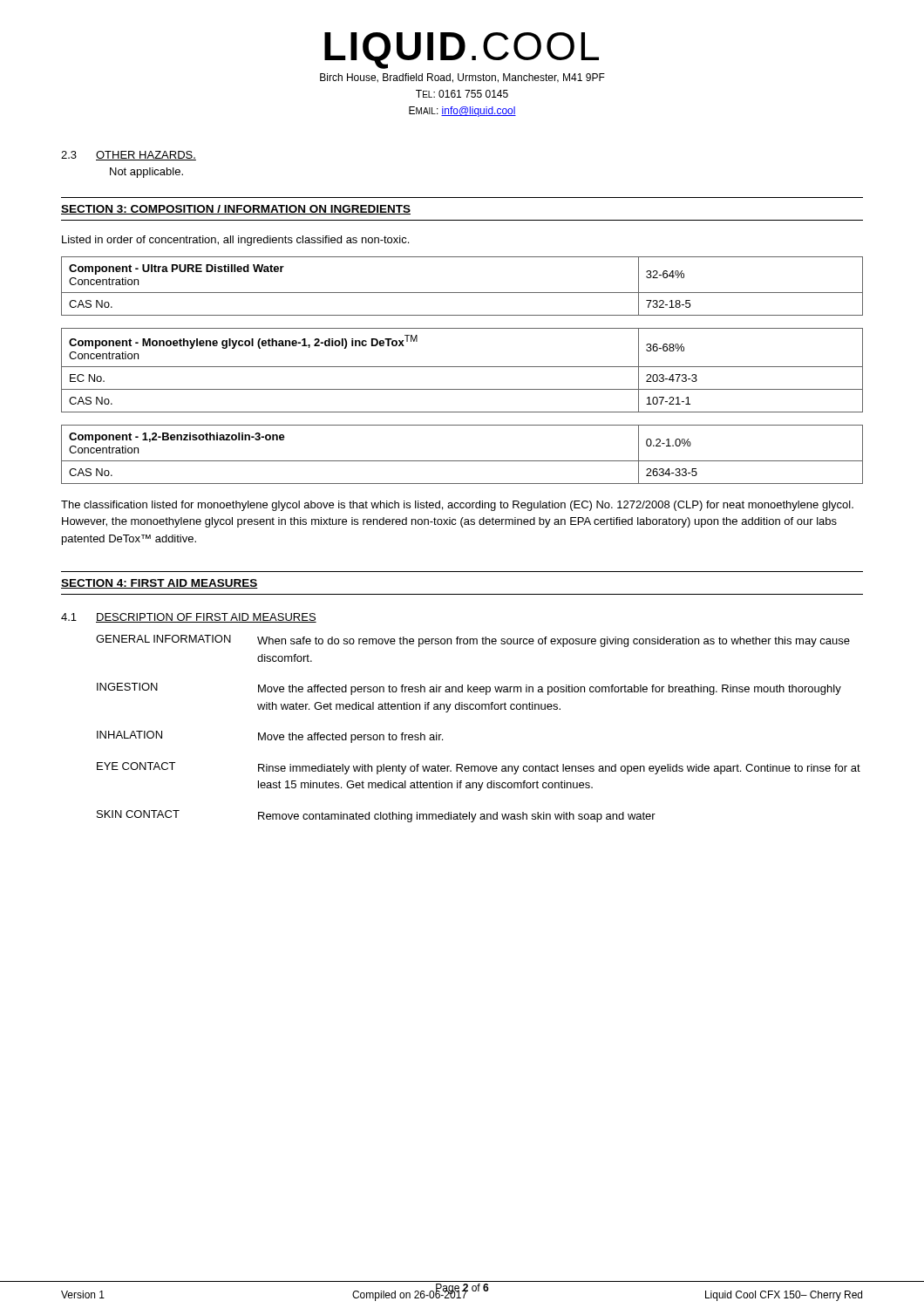Select the text starting "INHALATION Move the affected"
The height and width of the screenshot is (1308, 924).
click(x=270, y=737)
